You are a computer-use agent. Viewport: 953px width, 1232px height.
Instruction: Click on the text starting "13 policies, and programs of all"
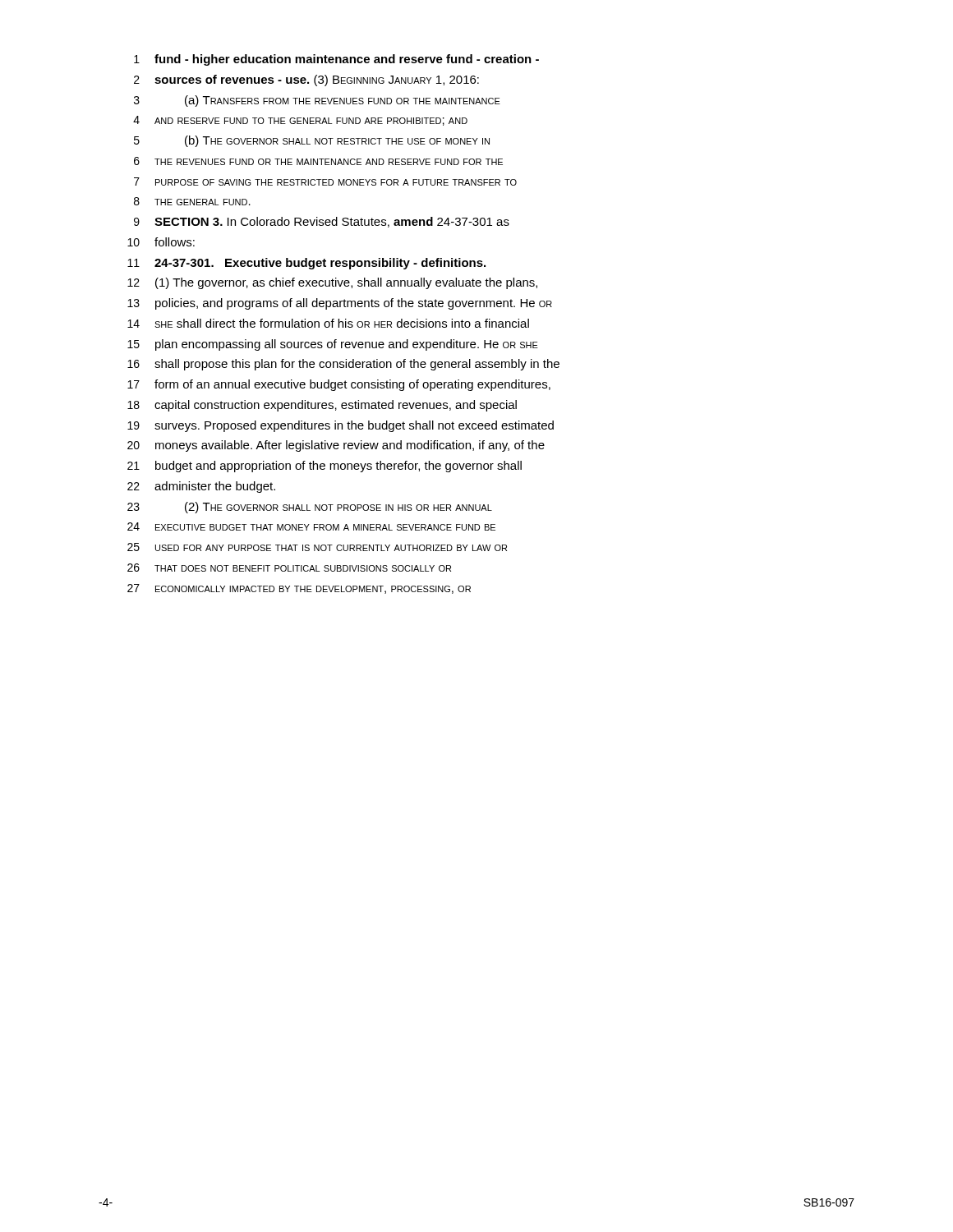(x=476, y=303)
